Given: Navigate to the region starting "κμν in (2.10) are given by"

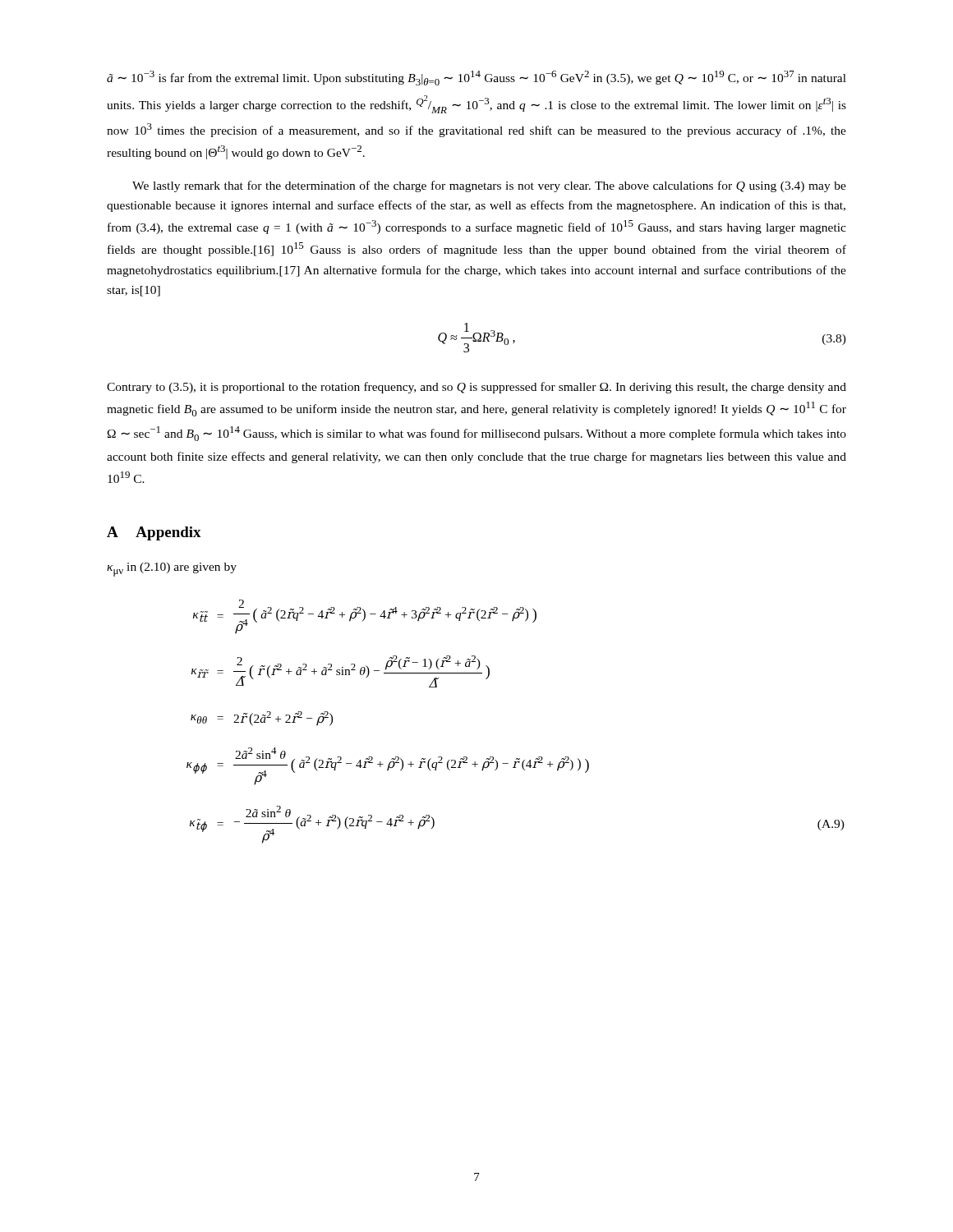Looking at the screenshot, I should (172, 568).
